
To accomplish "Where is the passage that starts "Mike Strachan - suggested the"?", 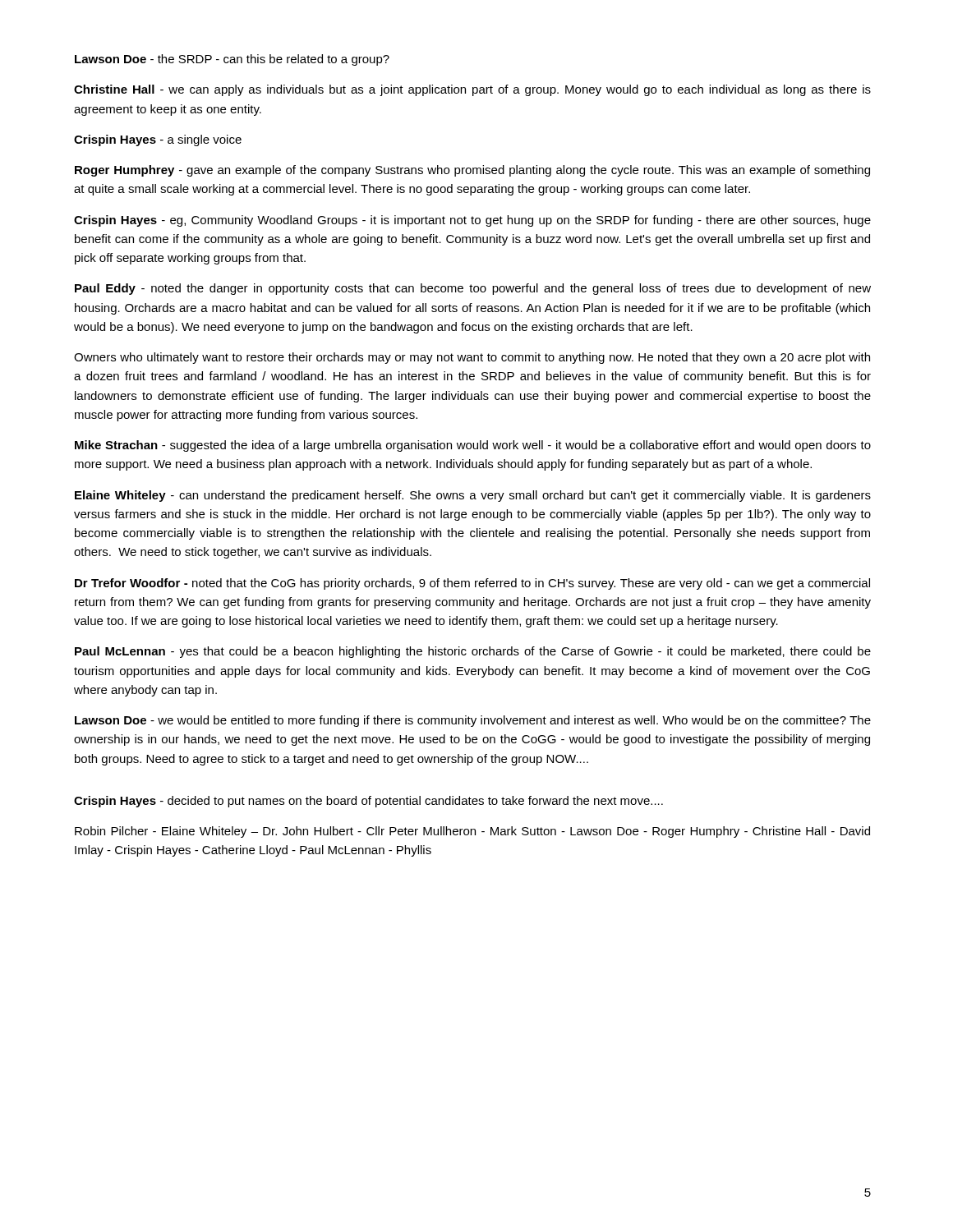I will [x=472, y=454].
